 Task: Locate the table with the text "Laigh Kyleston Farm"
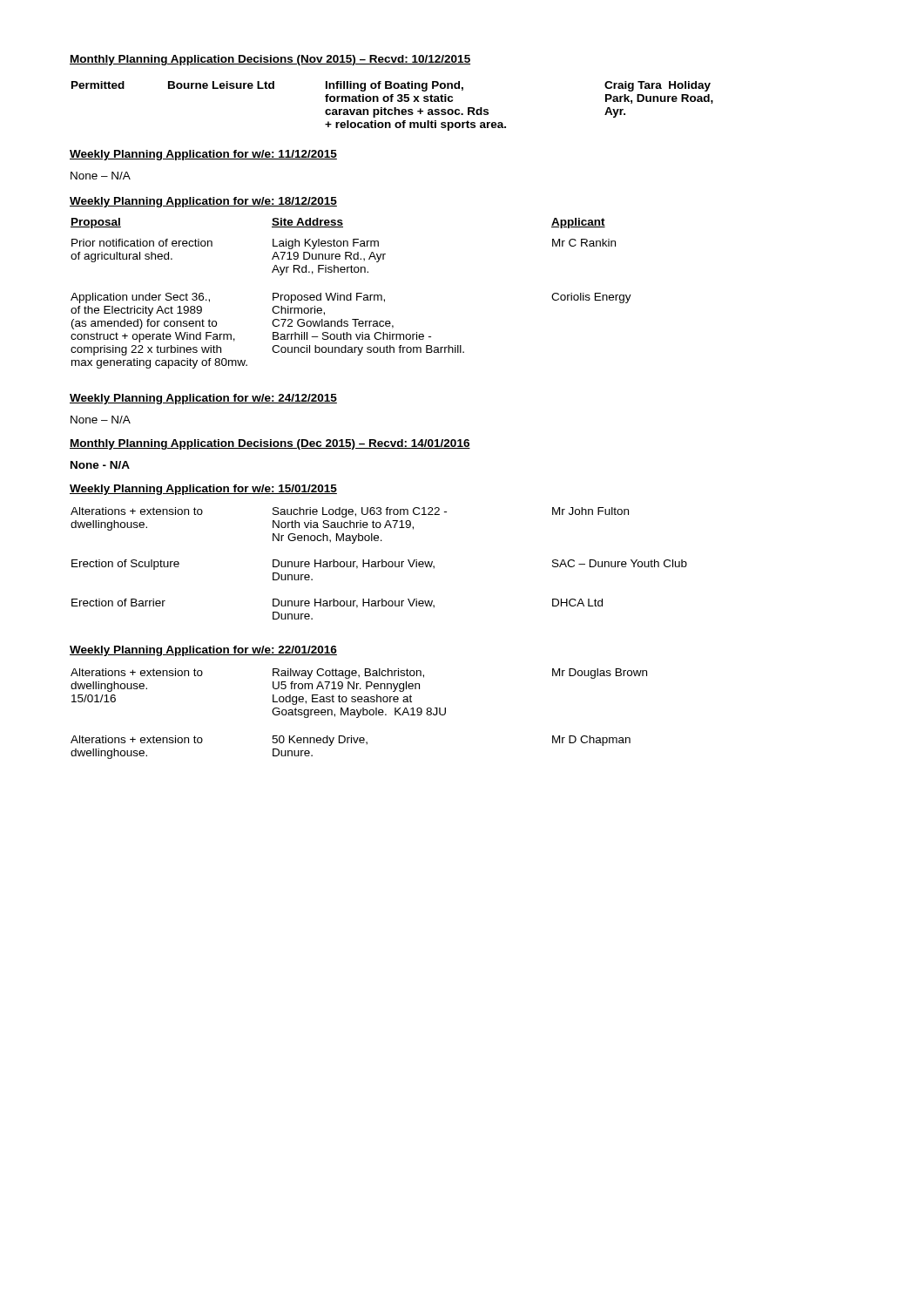click(462, 296)
